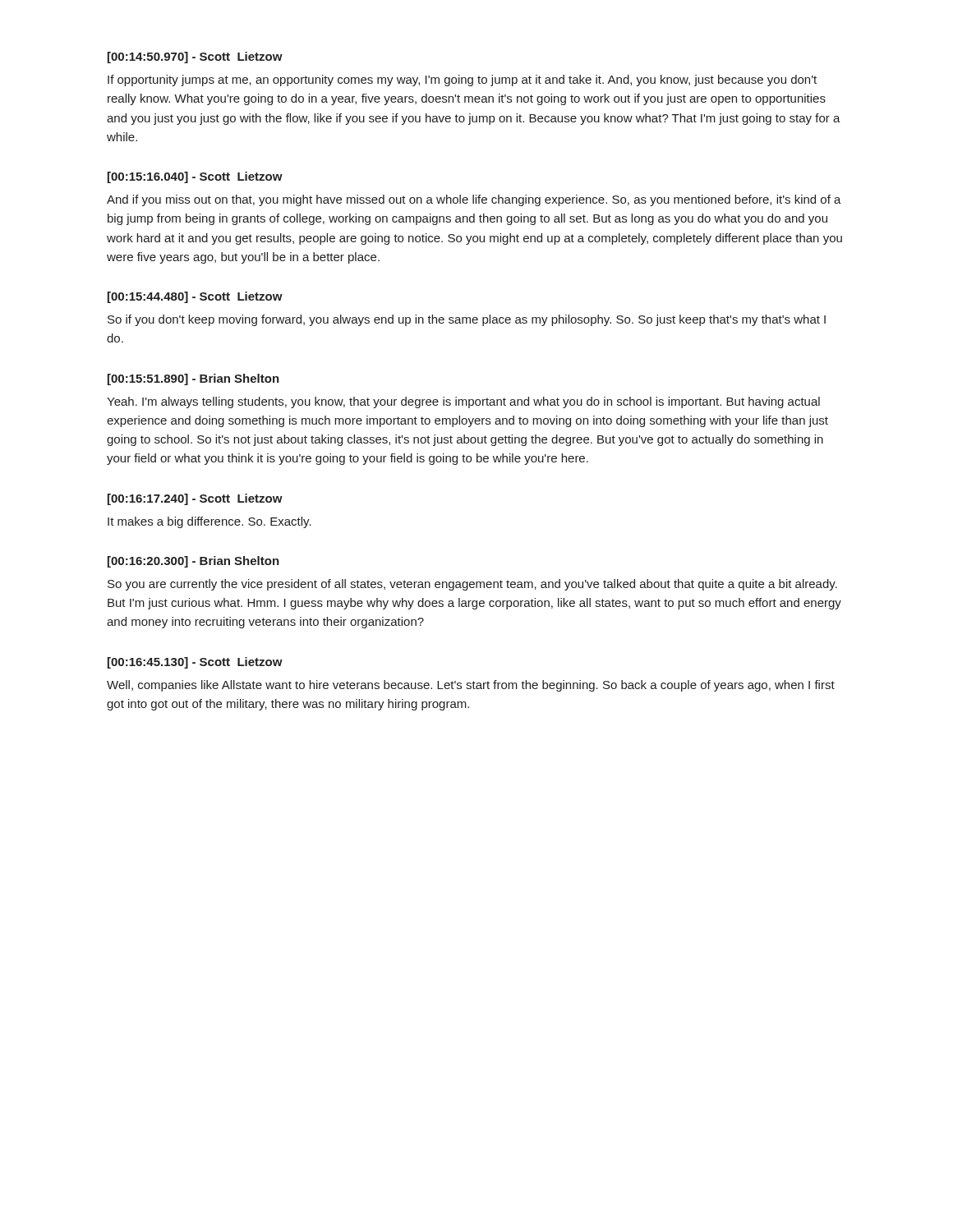953x1232 pixels.
Task: Where is the passage that starts "If opportunity jumps at"?
Action: (473, 108)
